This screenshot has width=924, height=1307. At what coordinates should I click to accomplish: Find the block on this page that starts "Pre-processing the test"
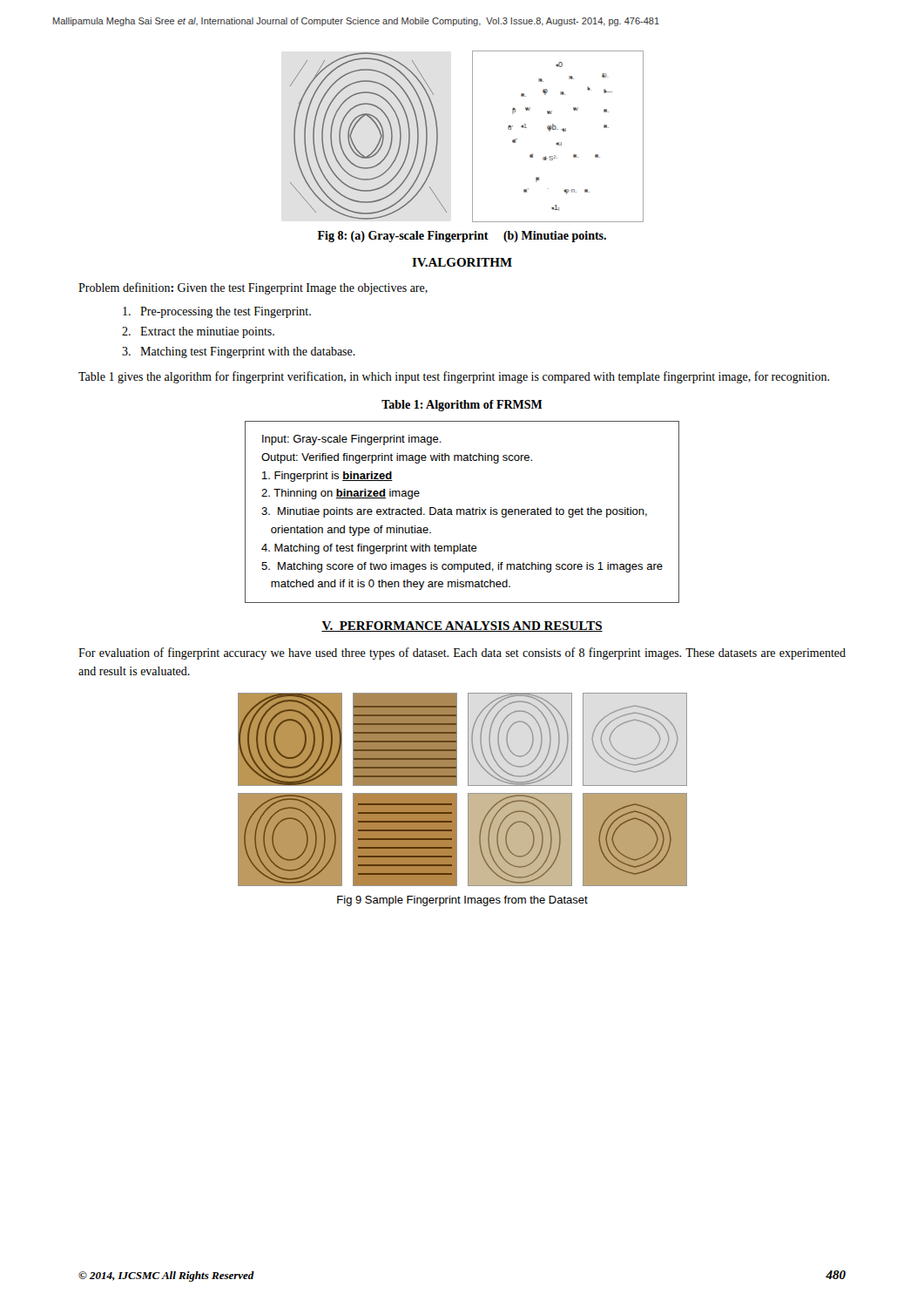click(x=217, y=311)
